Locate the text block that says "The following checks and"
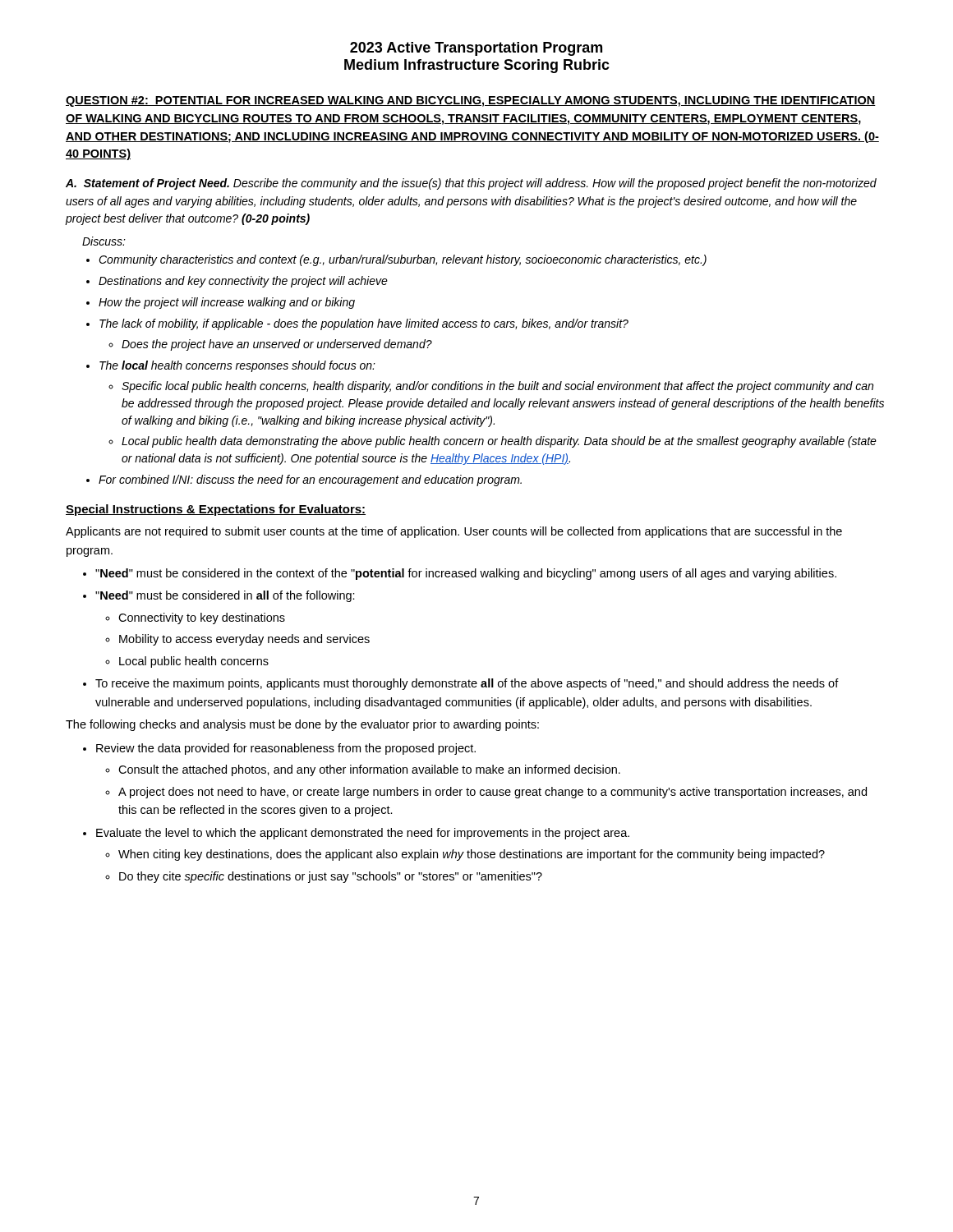Viewport: 953px width, 1232px height. [x=303, y=725]
